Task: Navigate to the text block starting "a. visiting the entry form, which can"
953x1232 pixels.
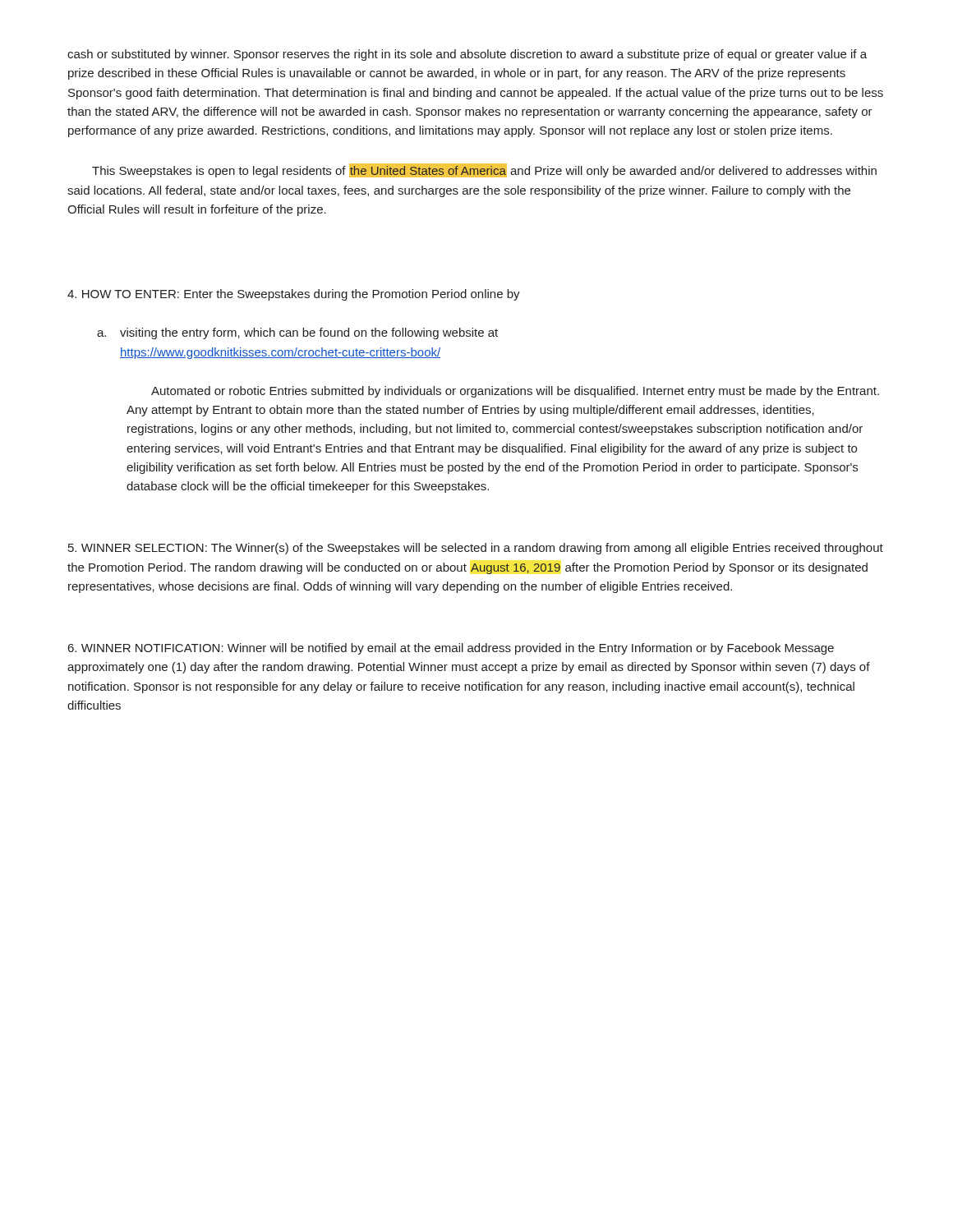Action: [491, 342]
